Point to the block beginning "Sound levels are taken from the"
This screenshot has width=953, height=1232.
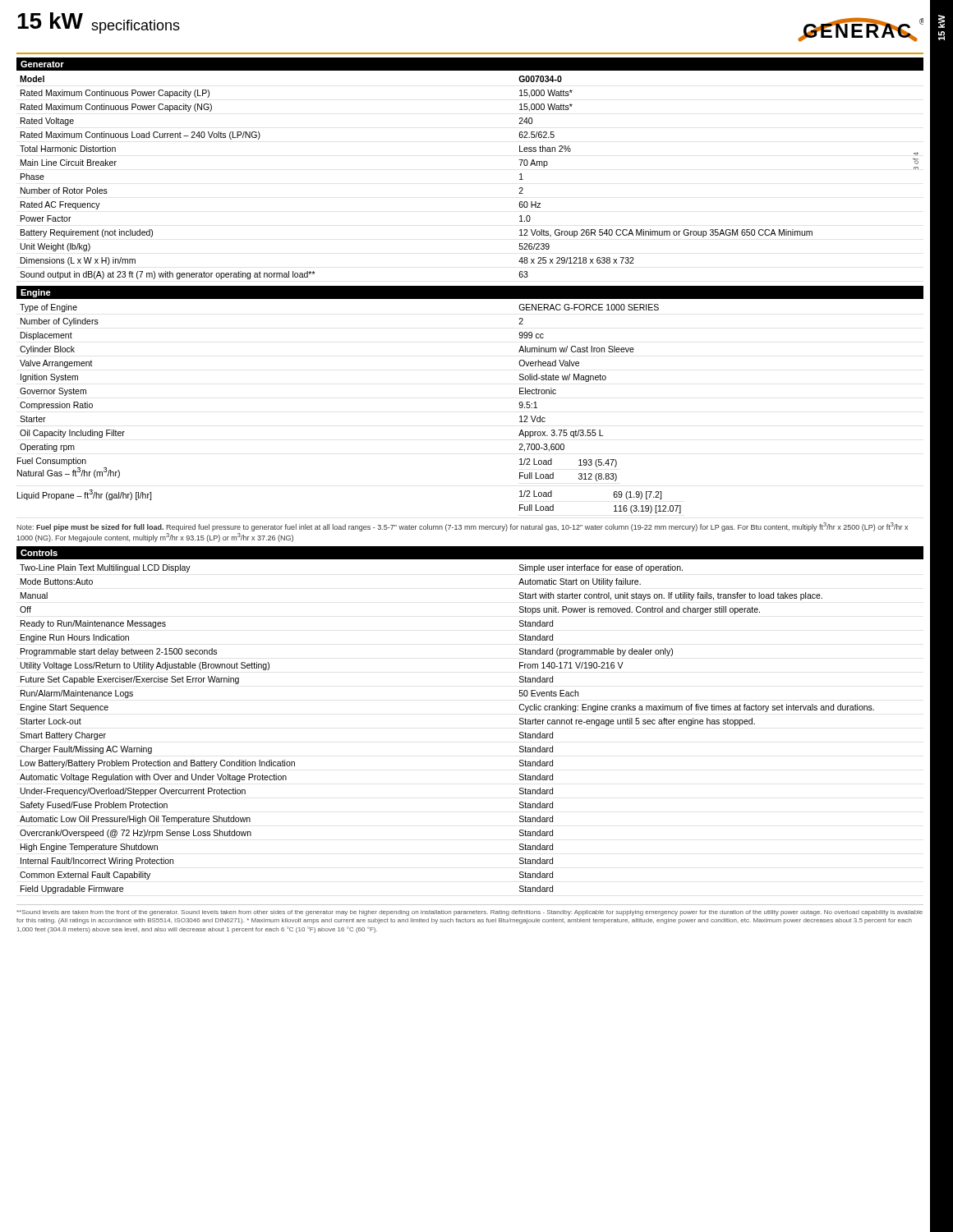[x=470, y=921]
